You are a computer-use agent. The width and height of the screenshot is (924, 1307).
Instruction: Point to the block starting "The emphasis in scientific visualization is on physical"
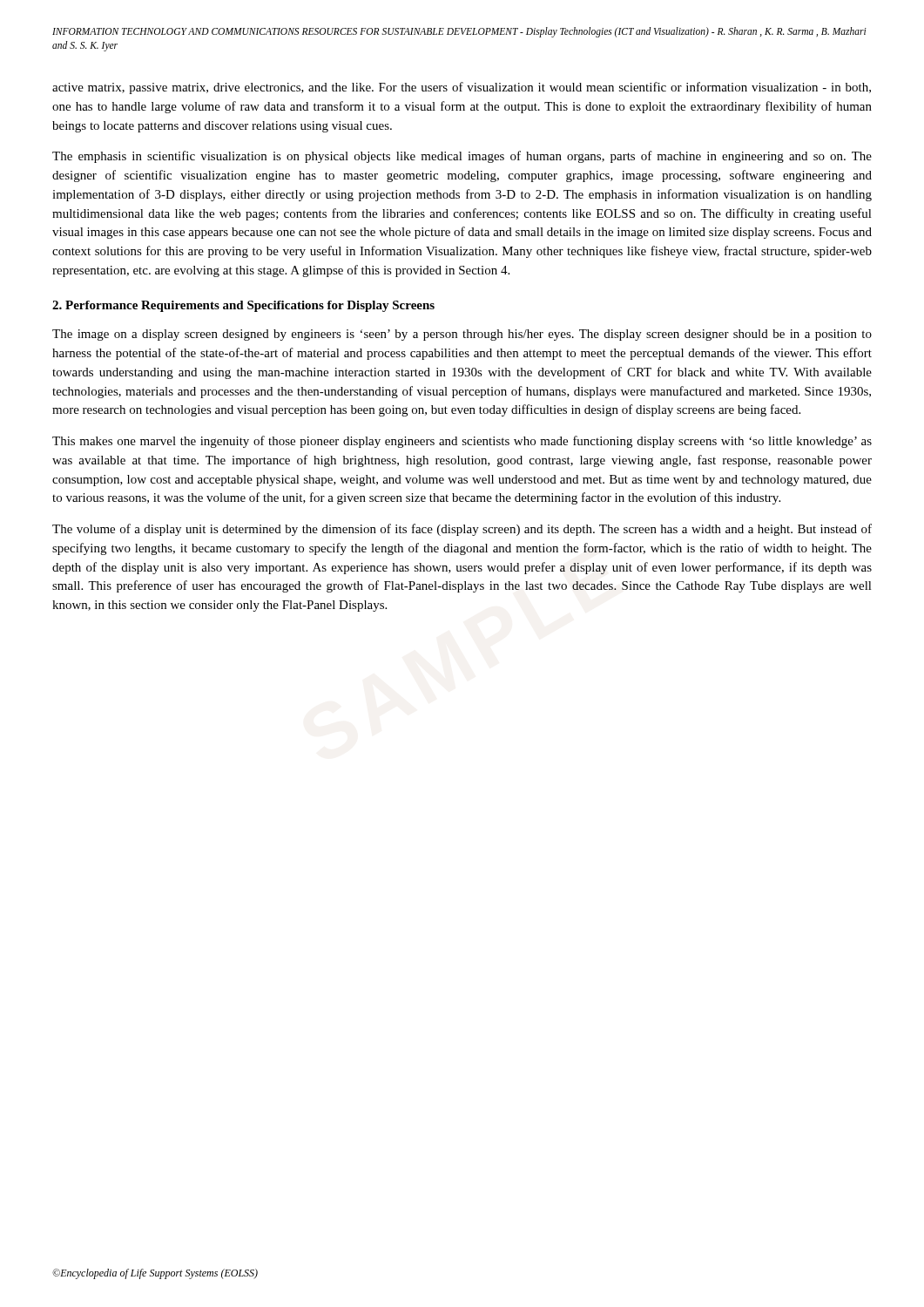(x=462, y=213)
